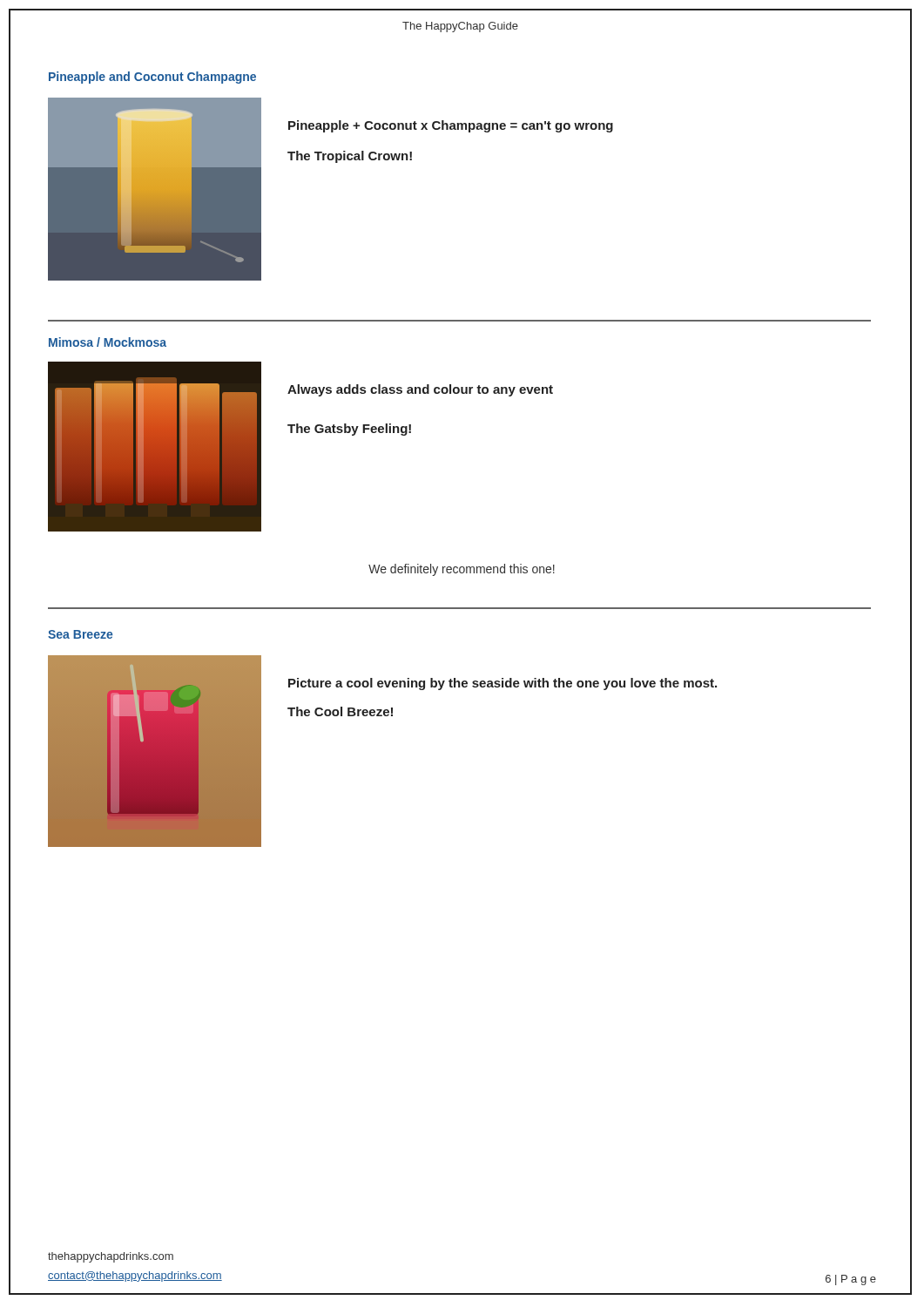924x1307 pixels.
Task: Select the element starting "The Tropical Crown!"
Action: 350,156
